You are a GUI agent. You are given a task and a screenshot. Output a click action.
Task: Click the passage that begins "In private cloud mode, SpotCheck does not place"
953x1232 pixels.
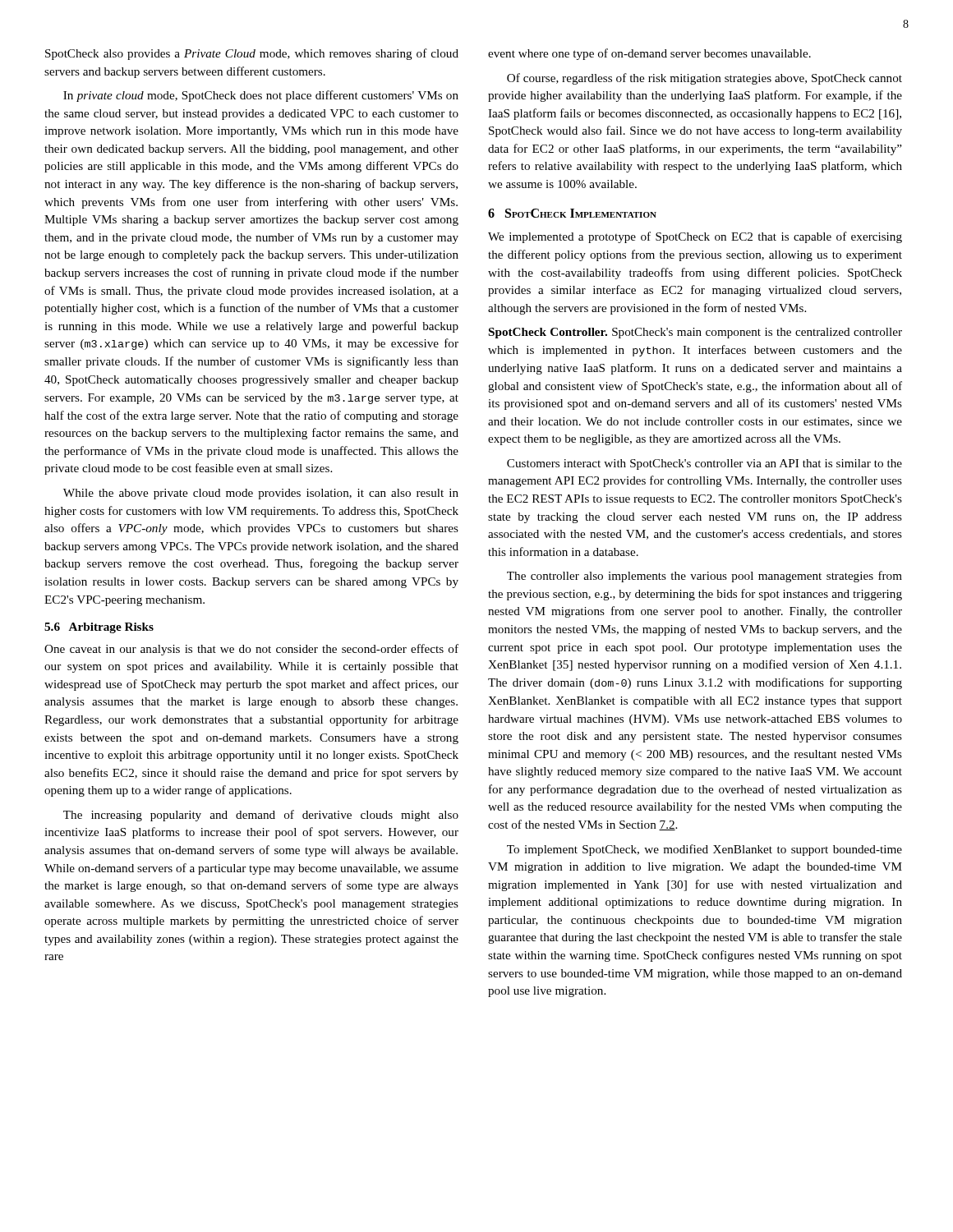click(251, 282)
